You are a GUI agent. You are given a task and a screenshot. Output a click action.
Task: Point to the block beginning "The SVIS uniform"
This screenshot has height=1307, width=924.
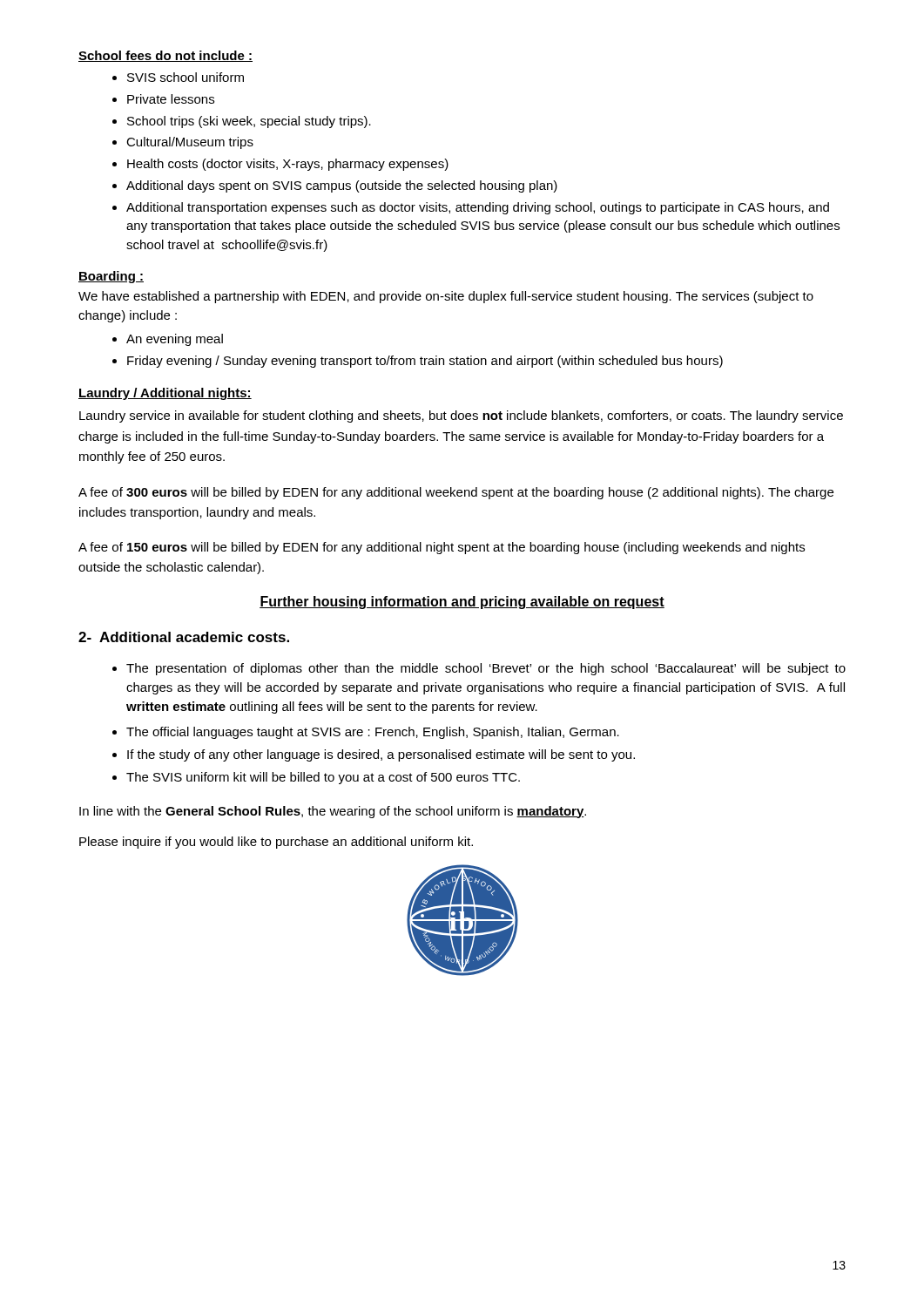[x=324, y=777]
